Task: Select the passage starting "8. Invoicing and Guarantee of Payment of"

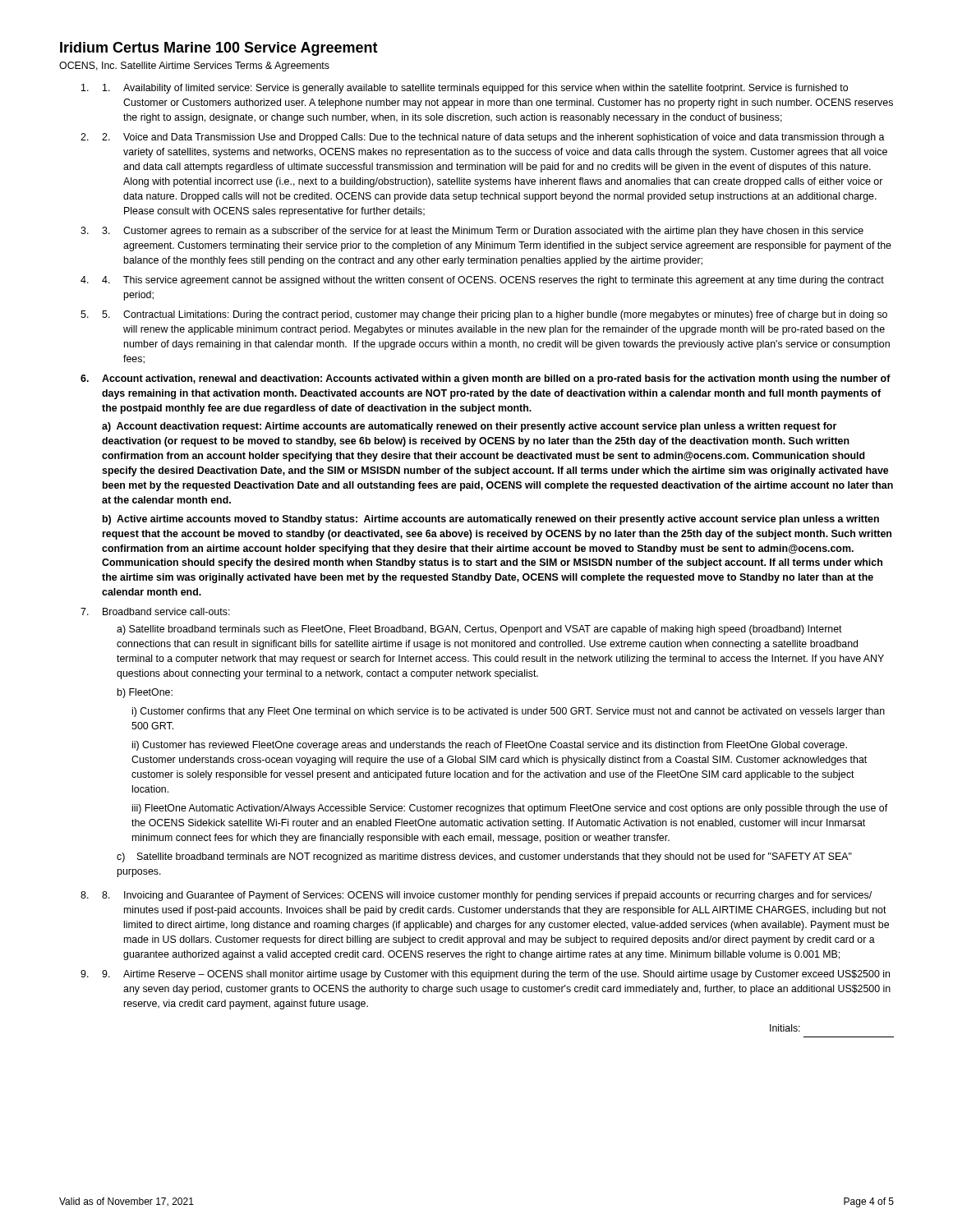Action: tap(498, 926)
